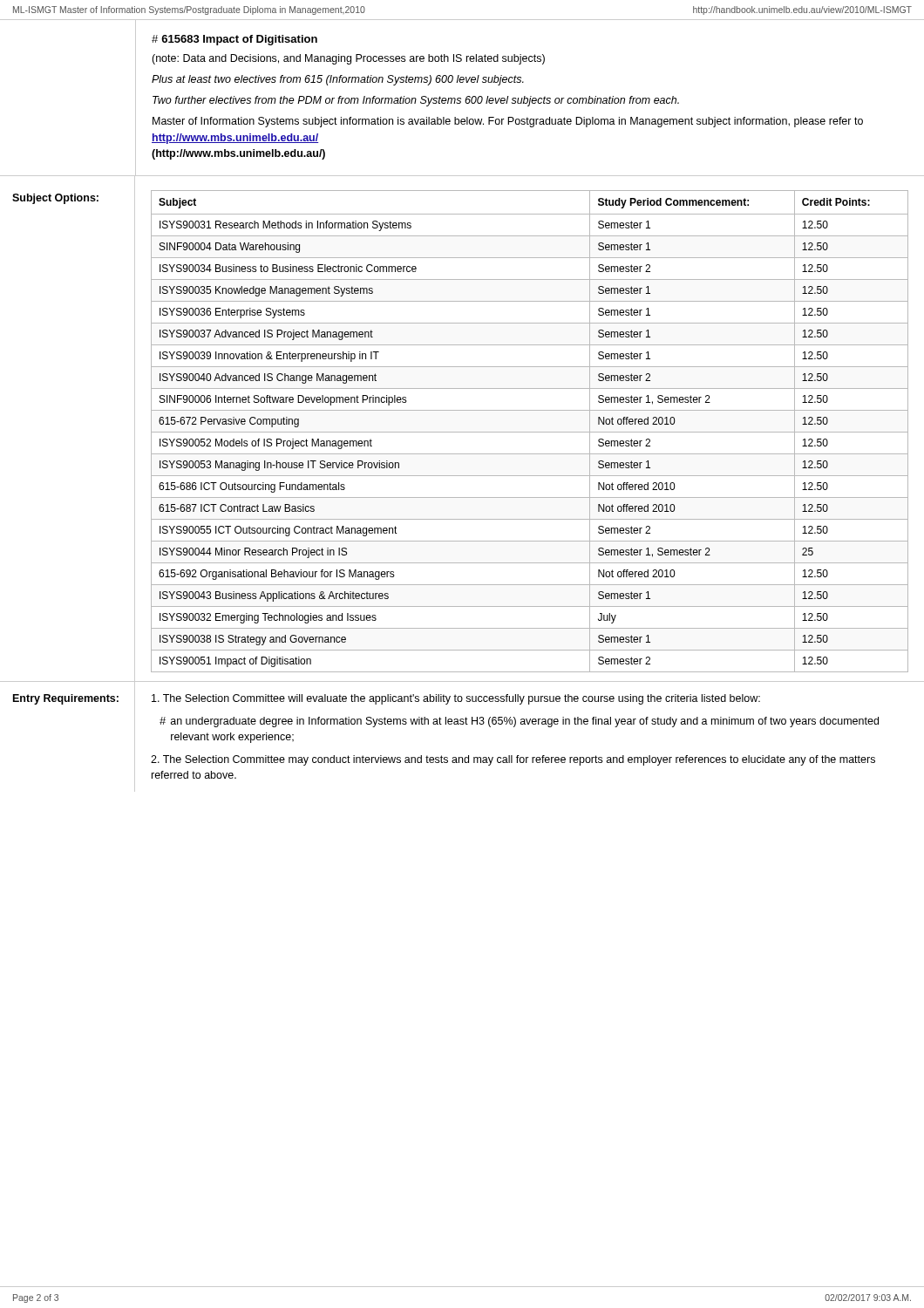
Task: Locate the text starting "The Selection Committee may conduct interviews and tests"
Action: [x=513, y=768]
